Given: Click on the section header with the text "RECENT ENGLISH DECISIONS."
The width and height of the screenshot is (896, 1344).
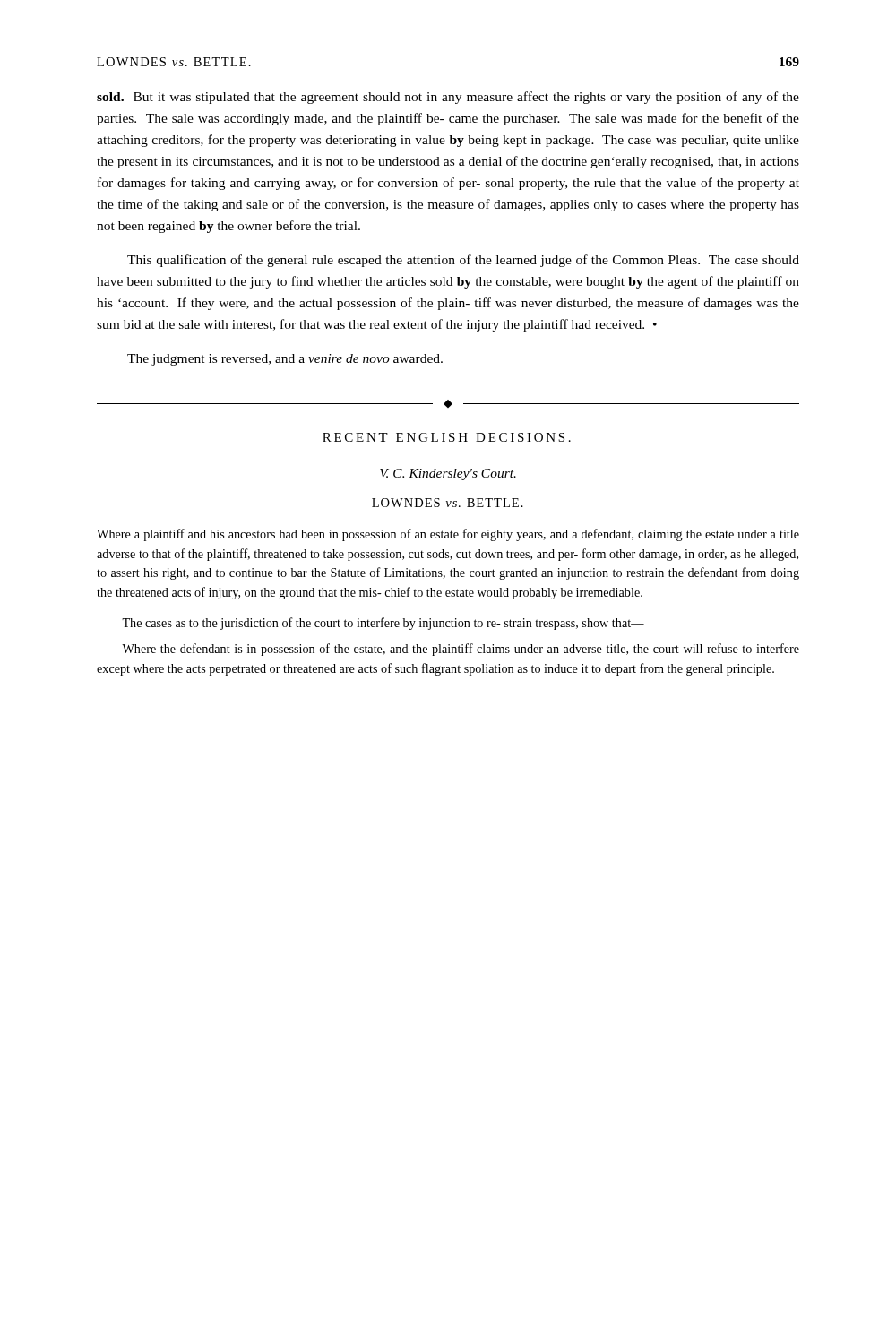Looking at the screenshot, I should point(448,437).
